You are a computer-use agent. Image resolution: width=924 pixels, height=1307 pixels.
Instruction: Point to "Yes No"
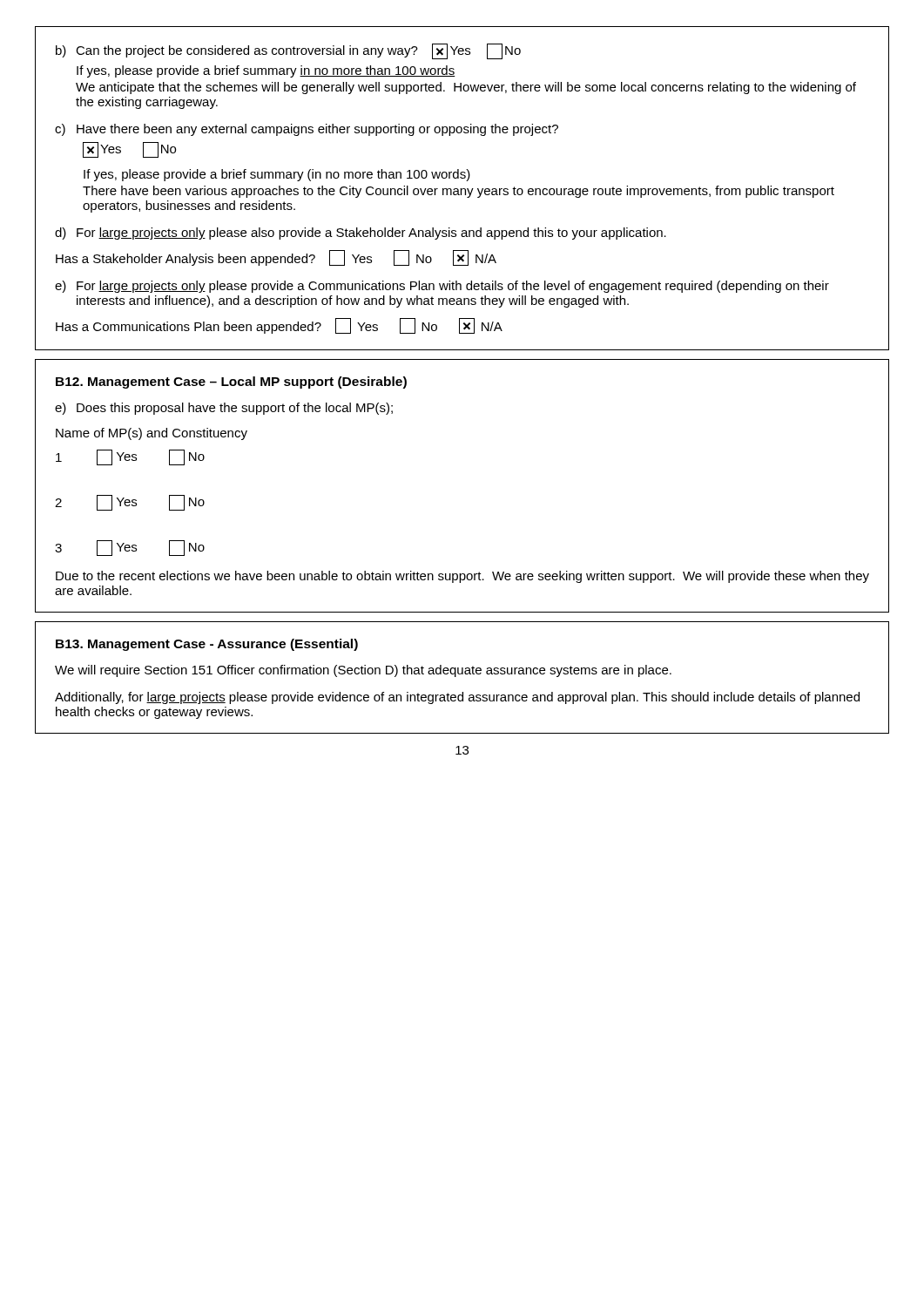point(130,149)
